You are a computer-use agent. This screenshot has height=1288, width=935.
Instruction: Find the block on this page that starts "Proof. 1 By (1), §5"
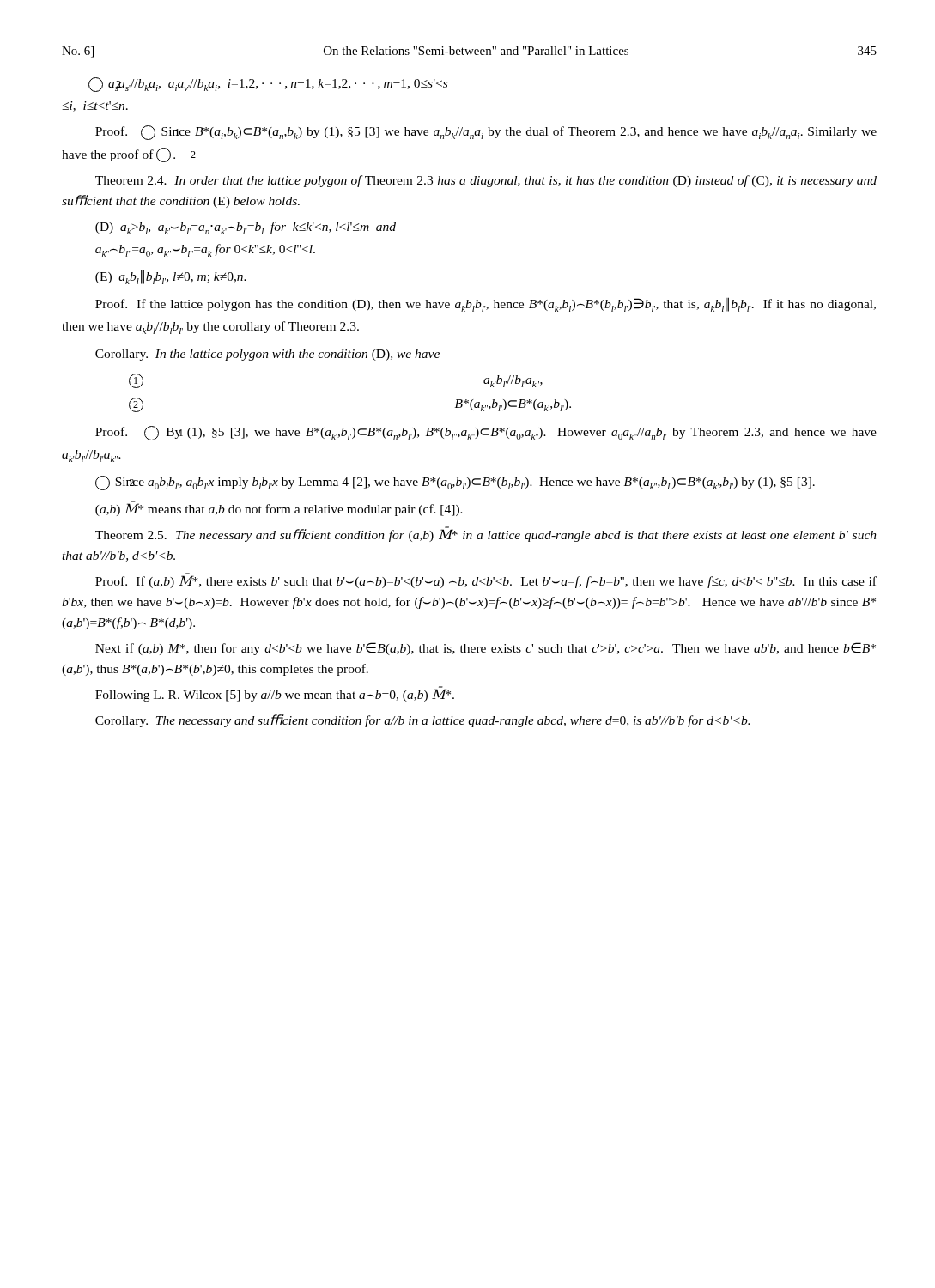pos(469,444)
